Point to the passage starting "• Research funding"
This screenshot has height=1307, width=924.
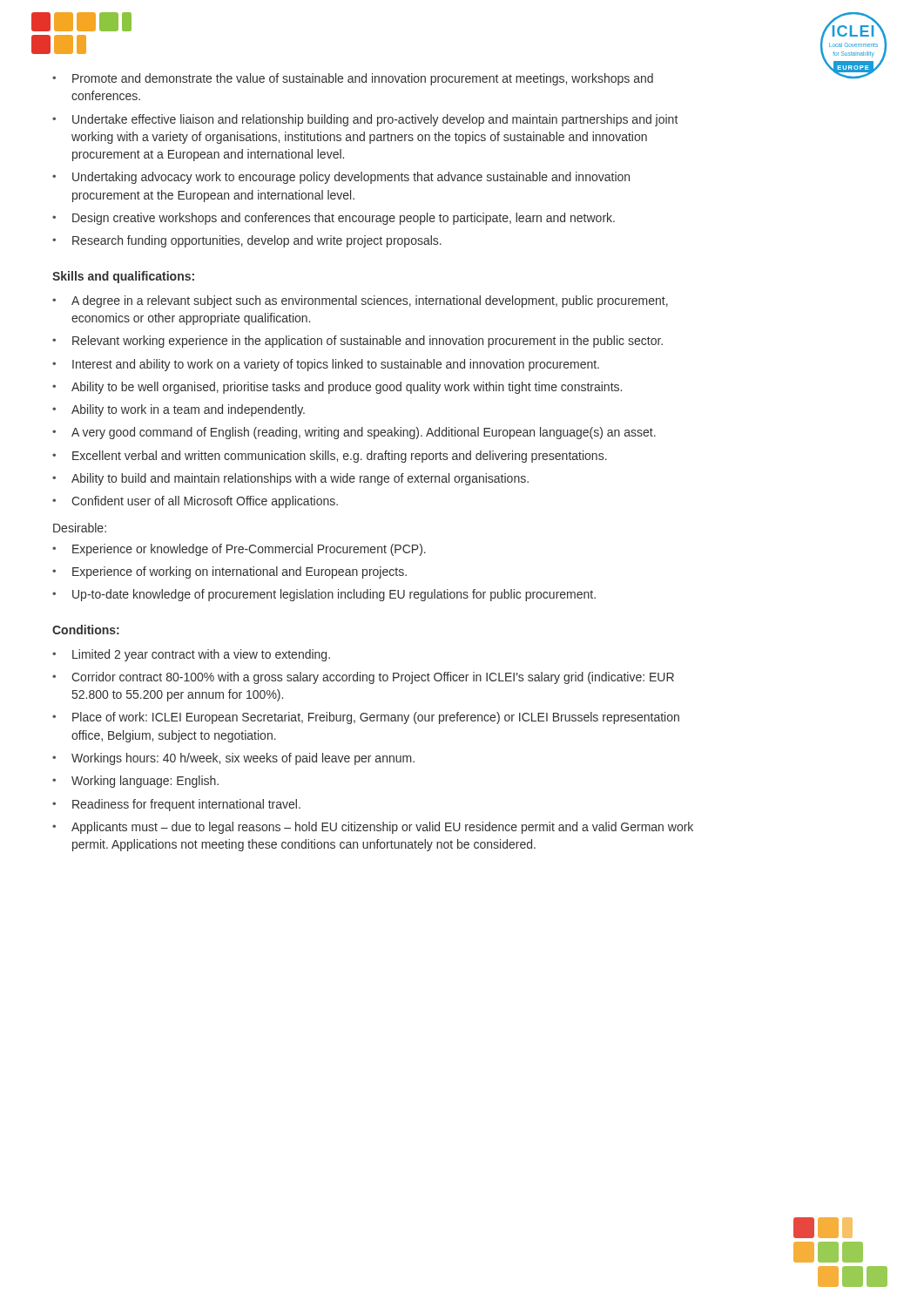pos(247,241)
